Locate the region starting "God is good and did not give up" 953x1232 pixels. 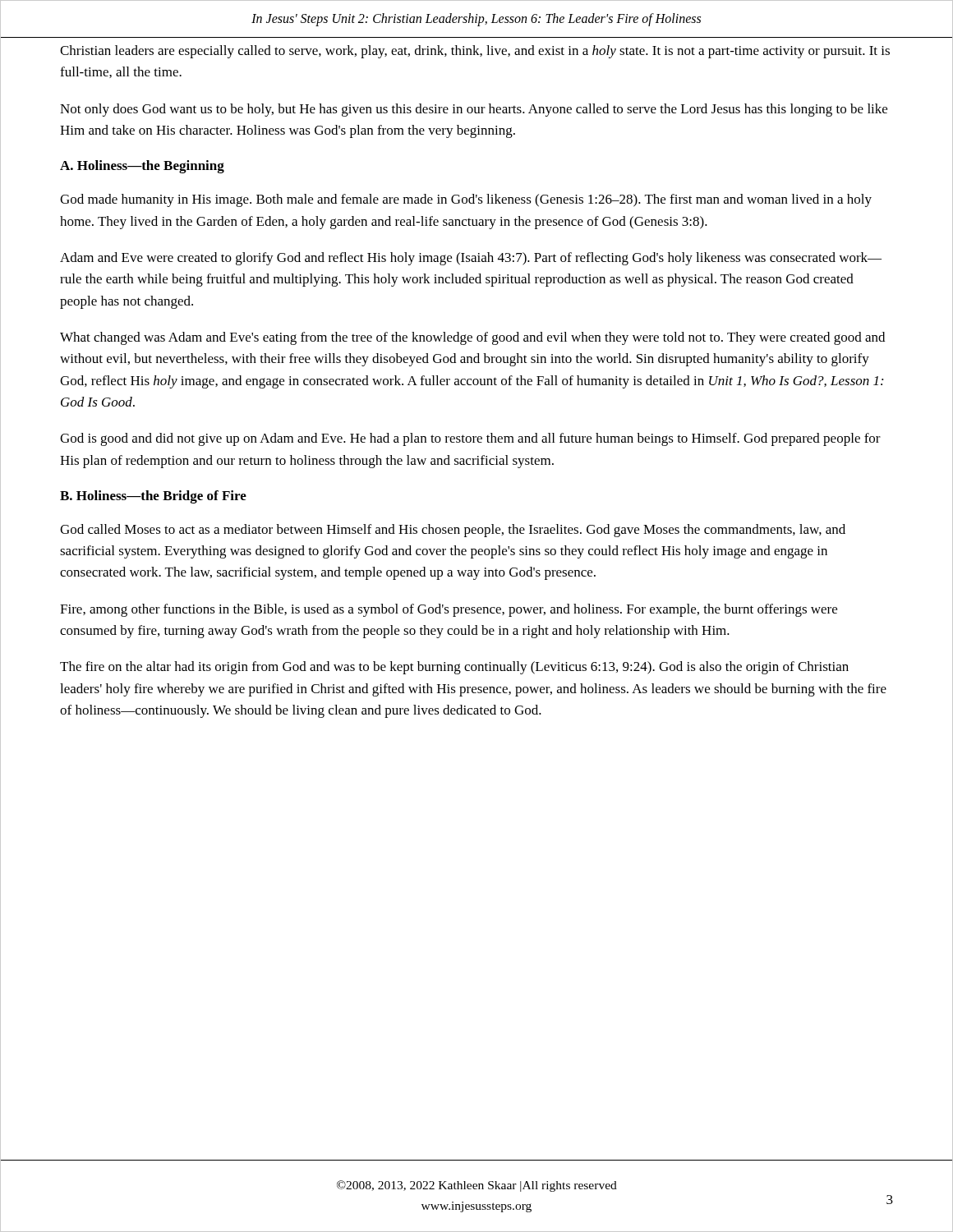point(470,449)
